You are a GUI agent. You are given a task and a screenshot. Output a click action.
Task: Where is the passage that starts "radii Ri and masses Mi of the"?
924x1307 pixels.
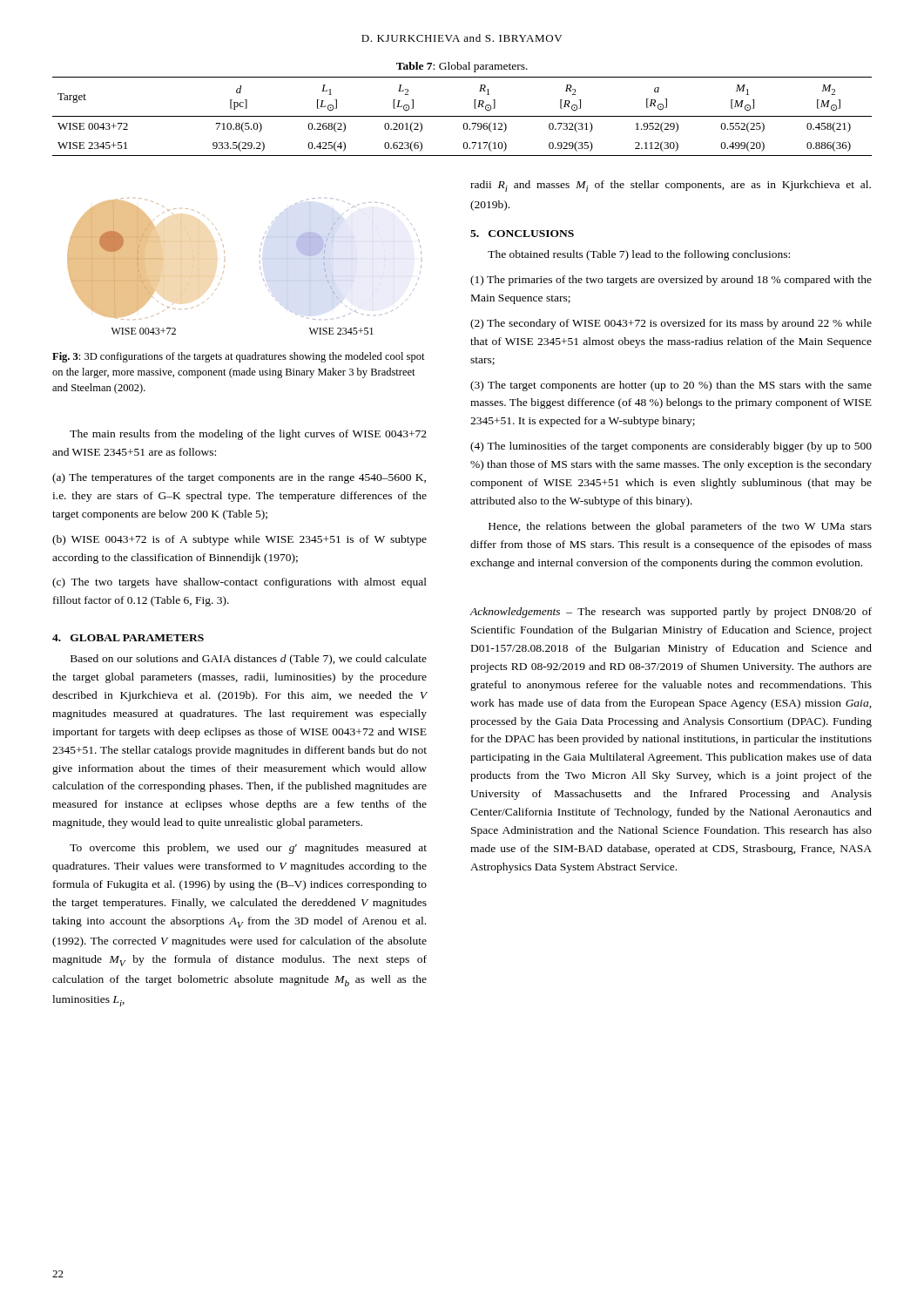coord(671,195)
